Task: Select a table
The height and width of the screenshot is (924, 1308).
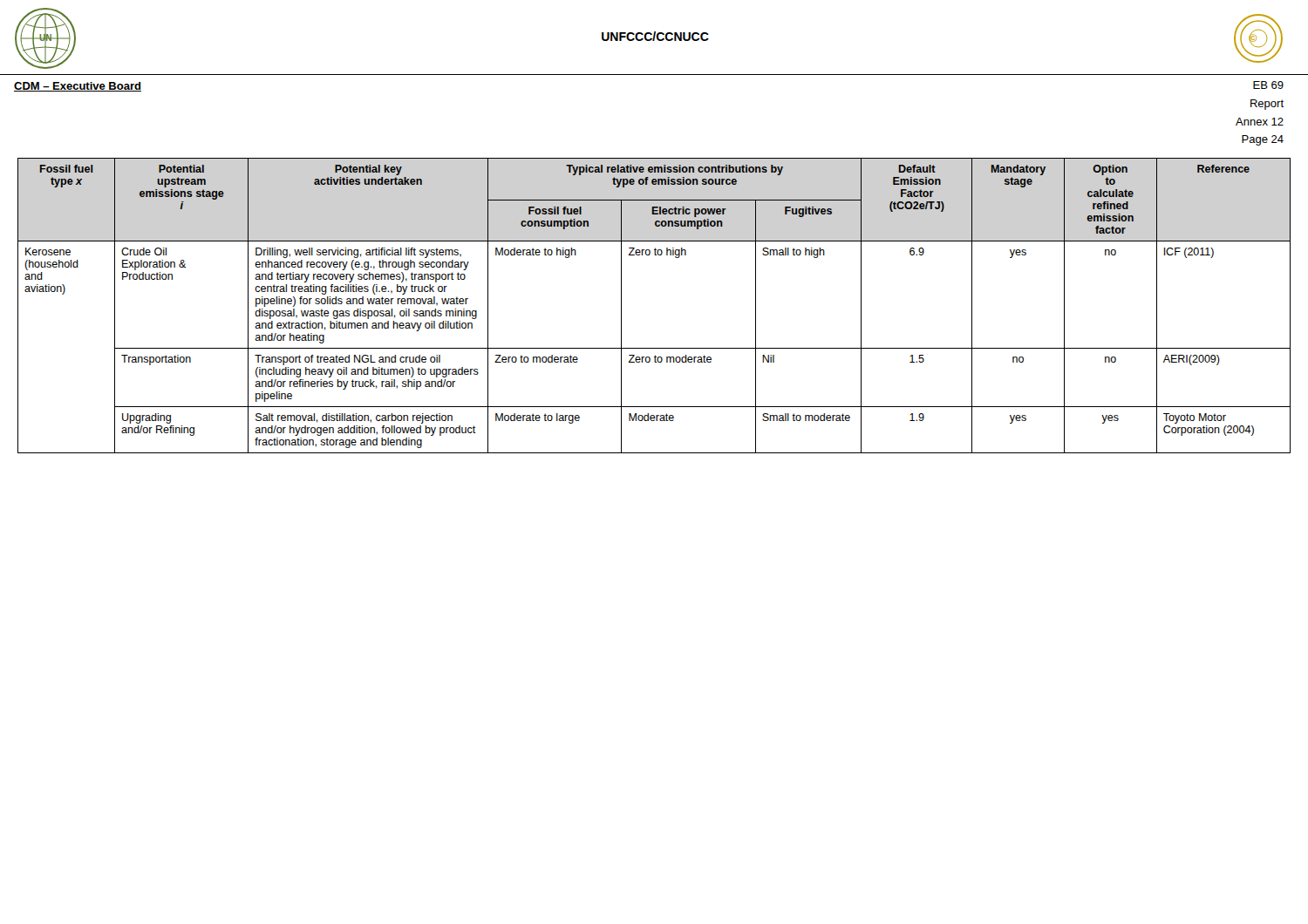Action: tap(654, 306)
